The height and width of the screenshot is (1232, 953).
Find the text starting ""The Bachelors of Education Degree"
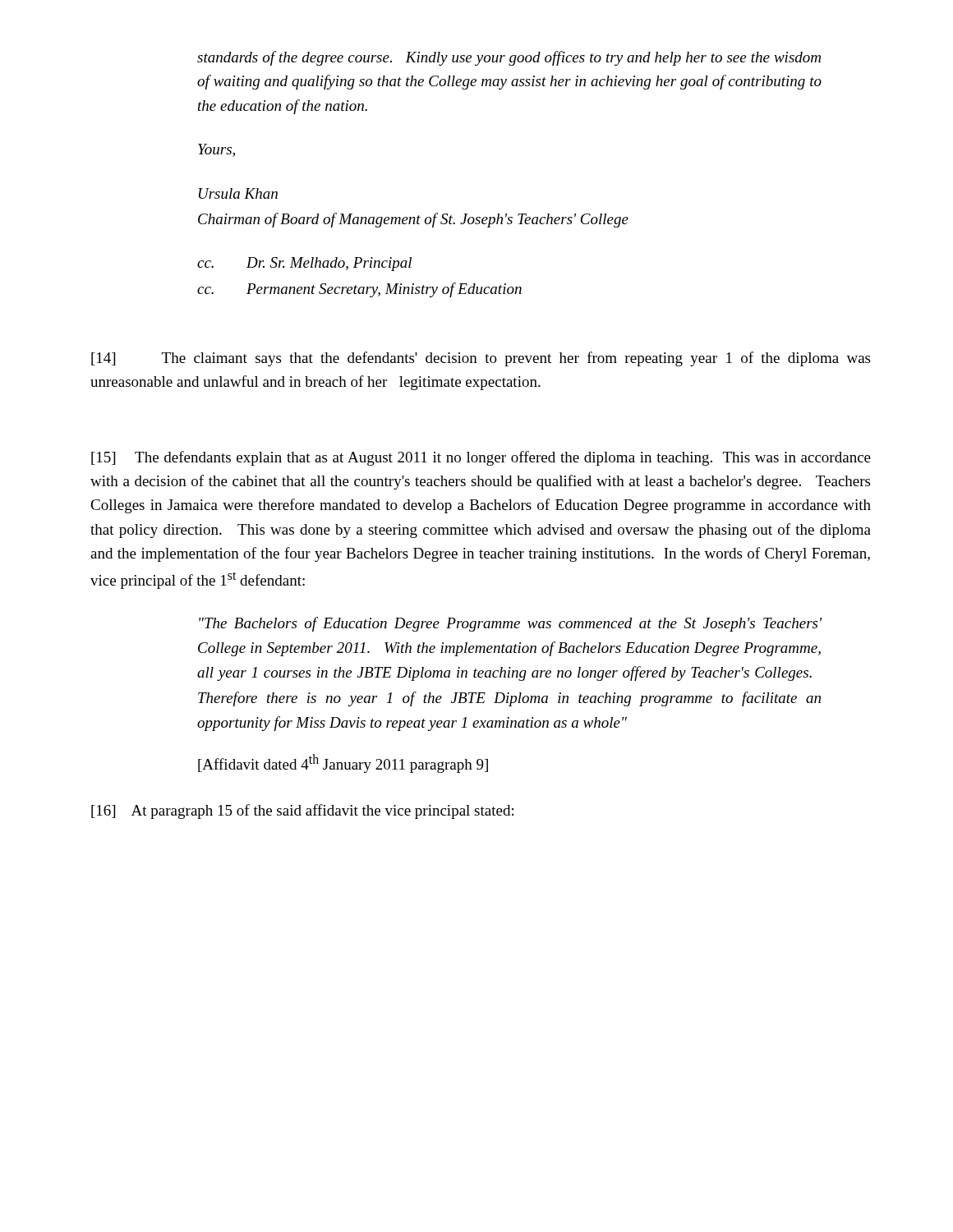(509, 672)
